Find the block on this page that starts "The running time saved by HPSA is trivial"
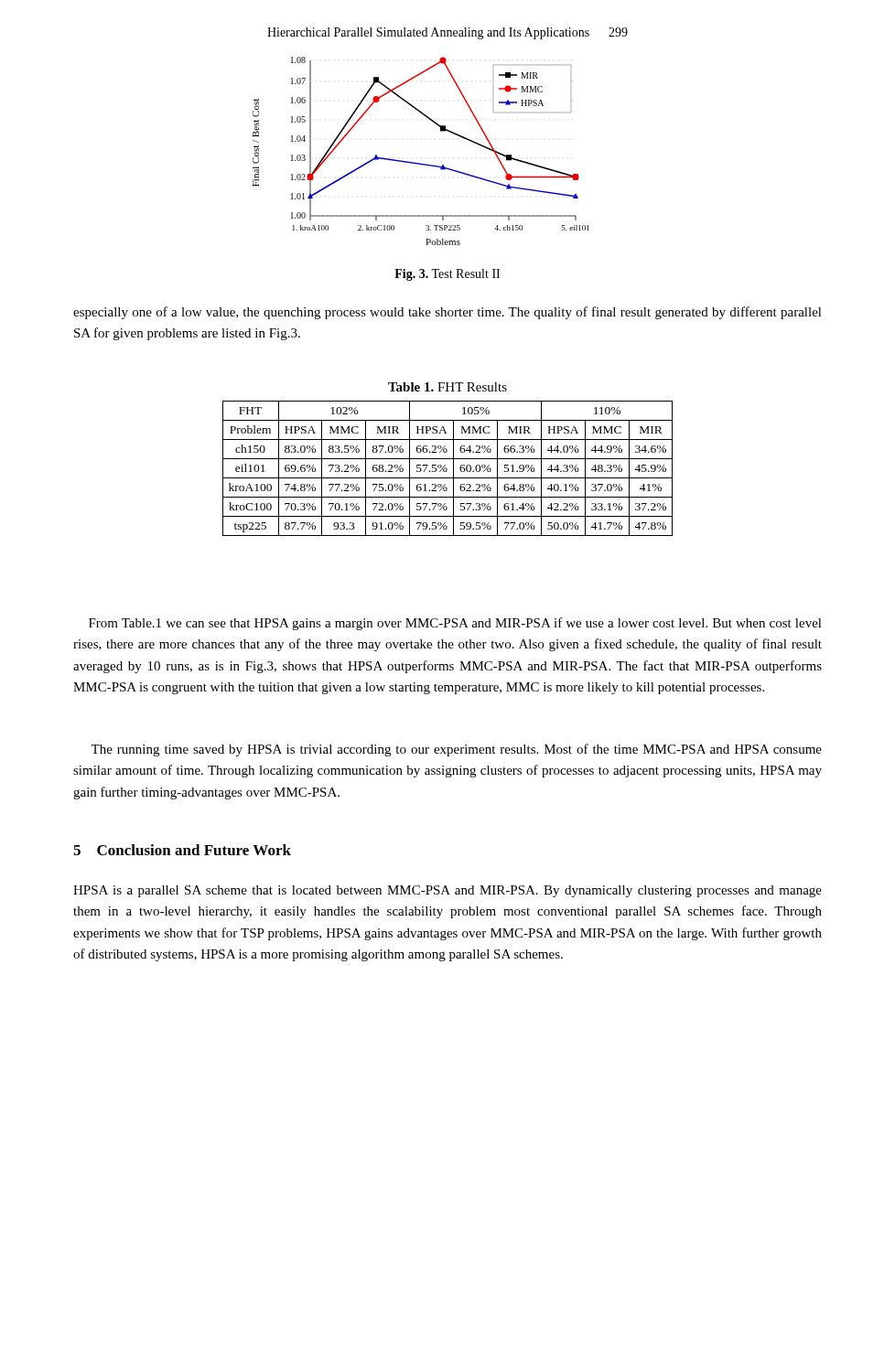Screen dimensions: 1372x895 tap(448, 770)
